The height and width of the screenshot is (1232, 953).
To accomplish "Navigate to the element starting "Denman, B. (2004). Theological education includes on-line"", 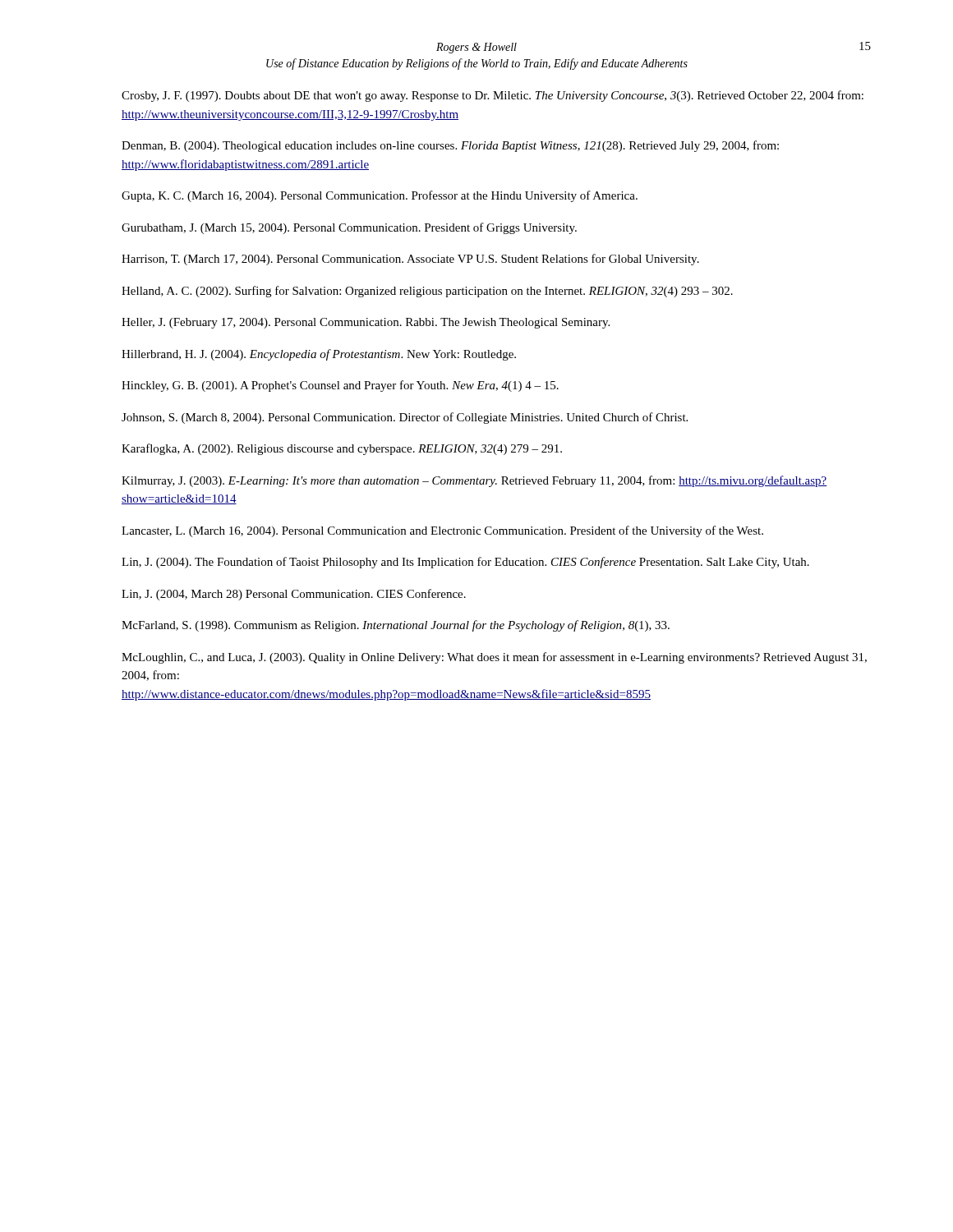I will (x=476, y=155).
